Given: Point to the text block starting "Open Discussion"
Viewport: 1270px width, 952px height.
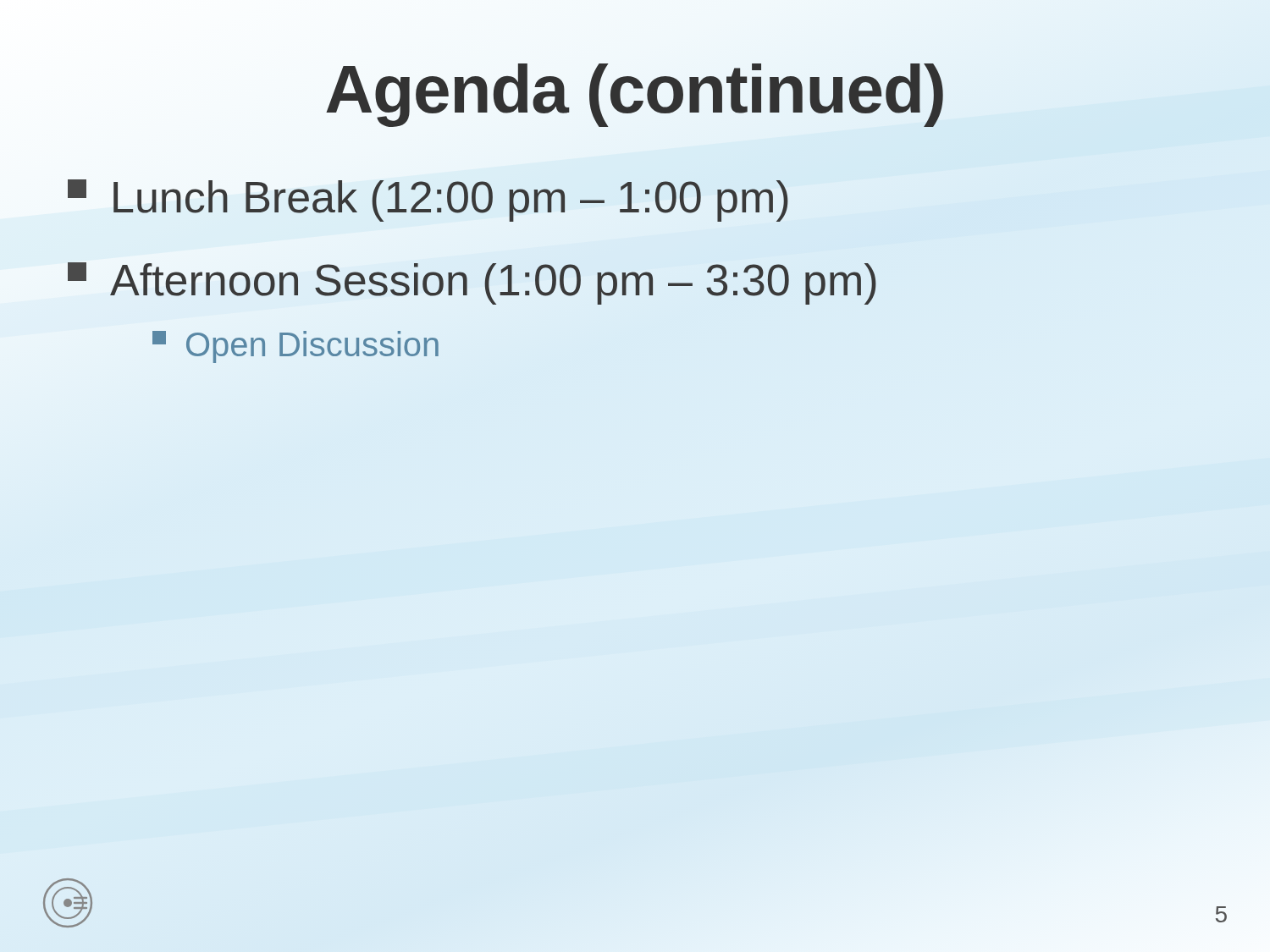Looking at the screenshot, I should point(296,345).
